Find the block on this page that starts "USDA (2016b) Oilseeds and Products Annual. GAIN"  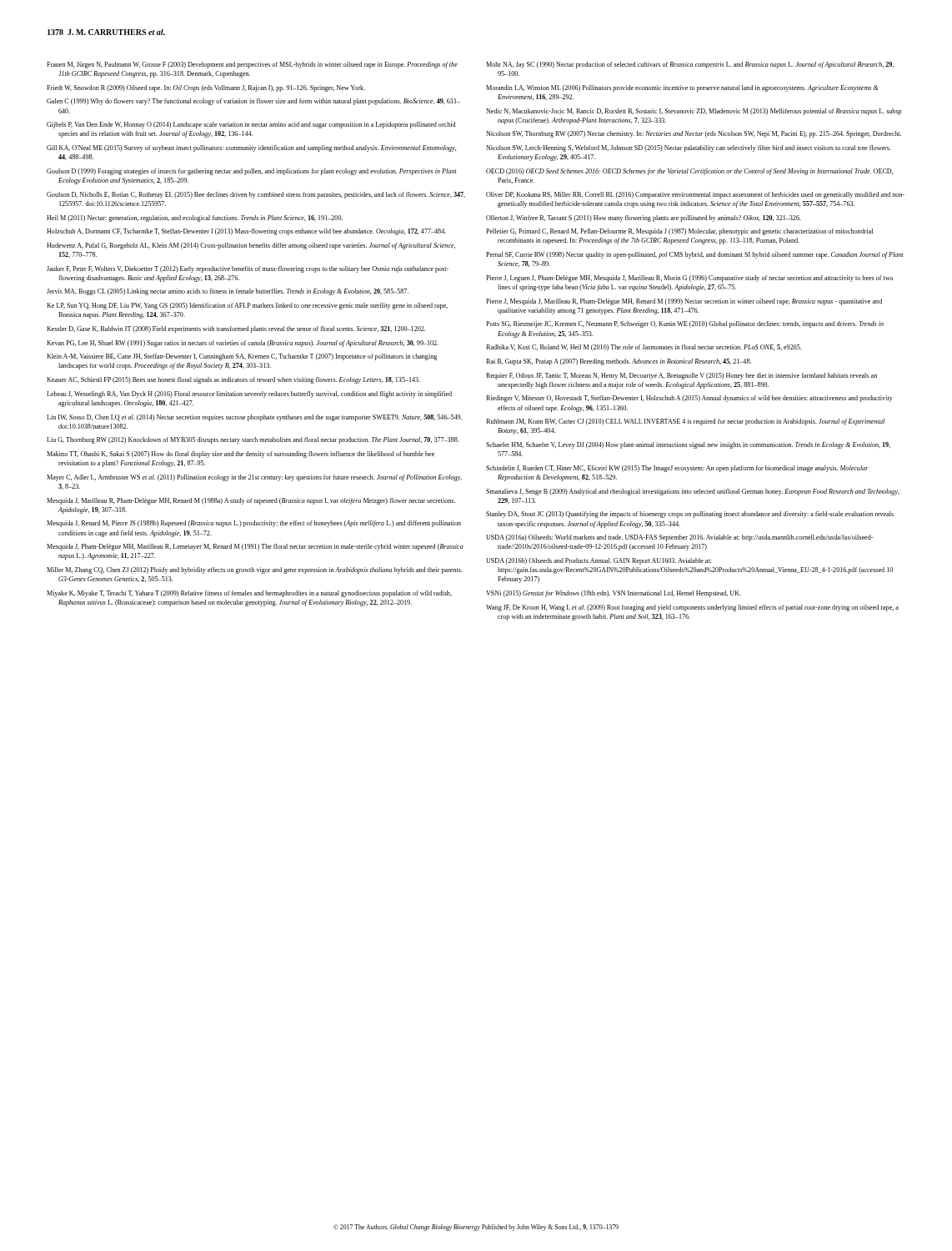[x=690, y=570]
